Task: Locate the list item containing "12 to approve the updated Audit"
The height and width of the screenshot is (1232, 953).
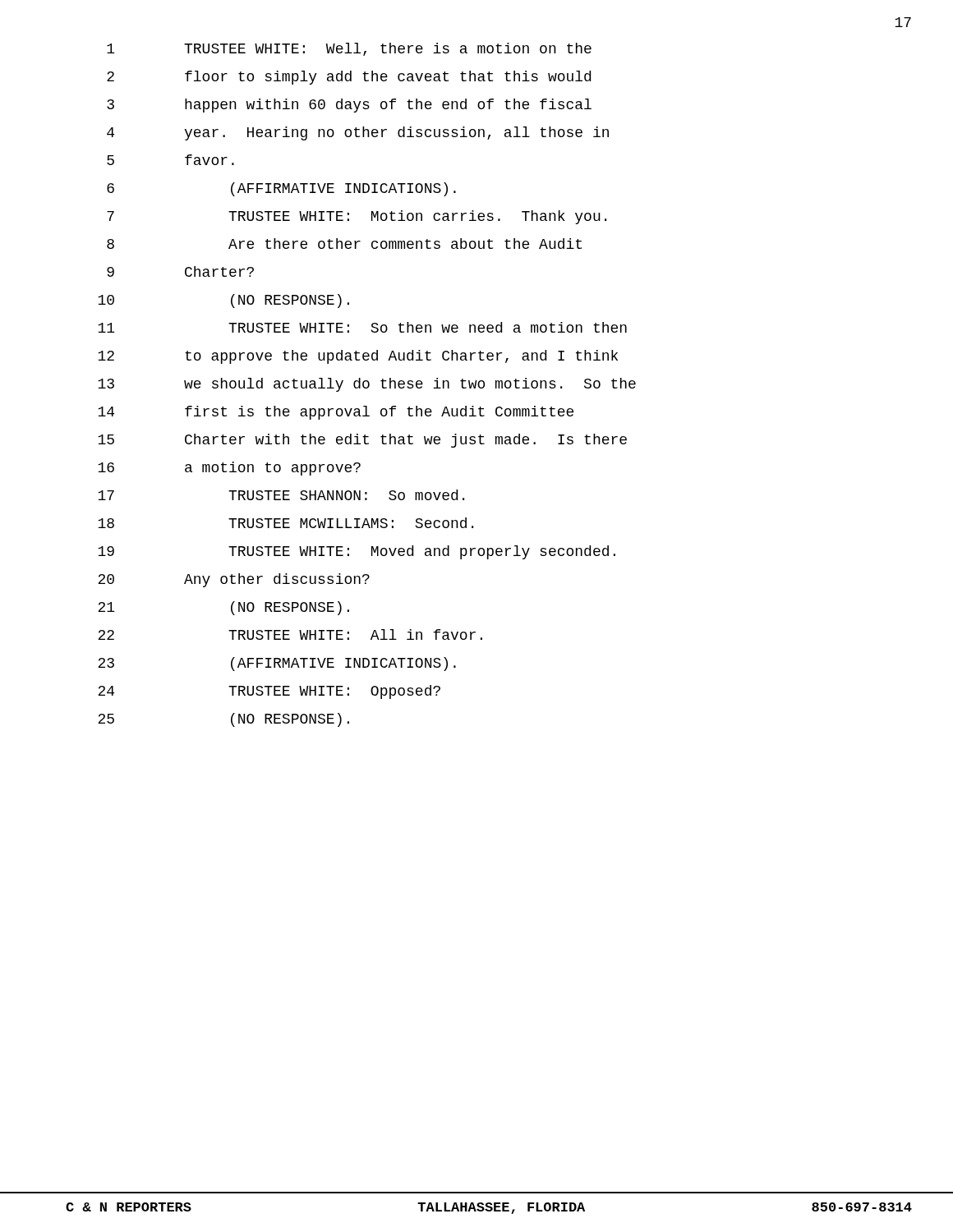Action: click(x=489, y=356)
